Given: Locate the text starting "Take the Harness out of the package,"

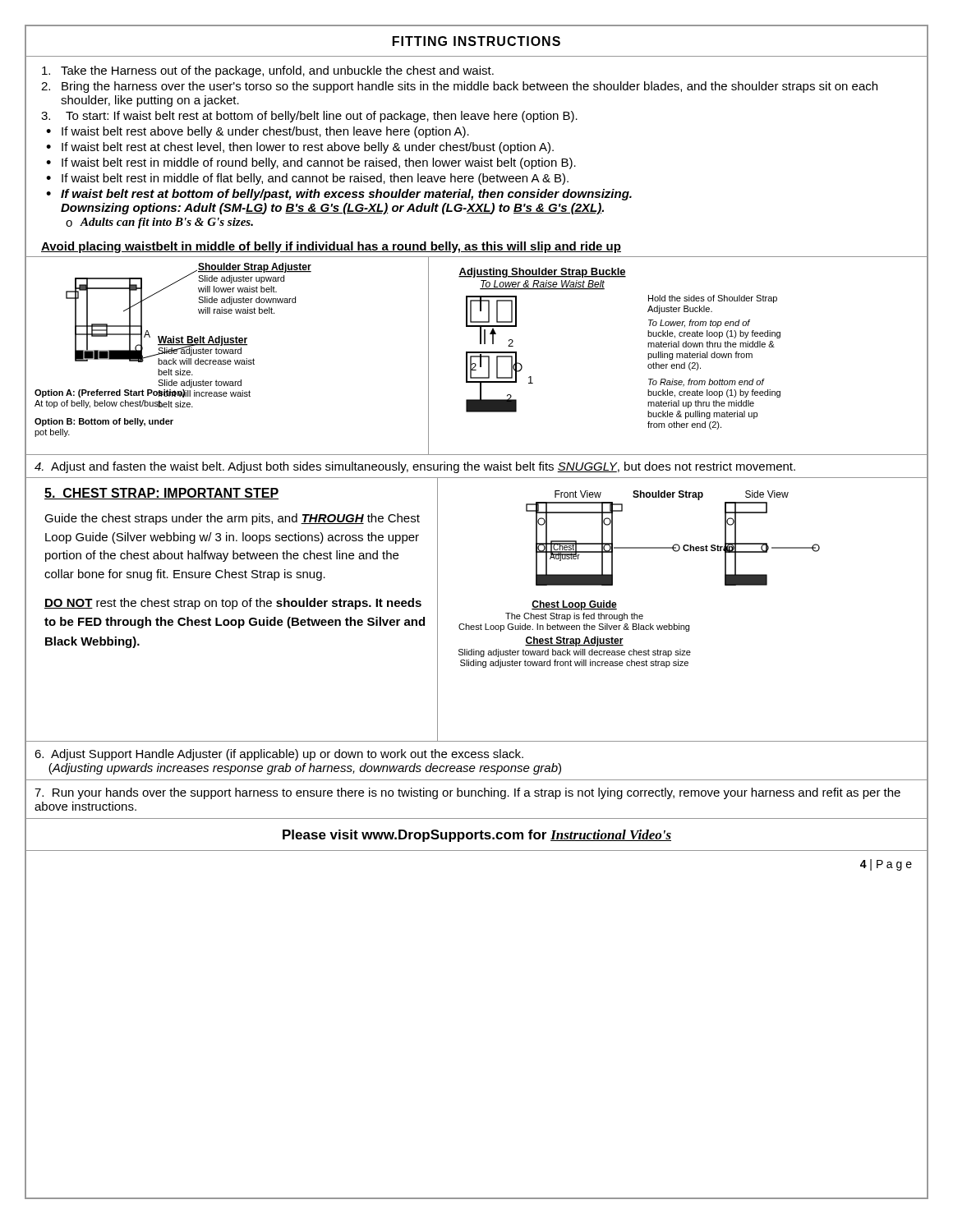Looking at the screenshot, I should click(268, 70).
